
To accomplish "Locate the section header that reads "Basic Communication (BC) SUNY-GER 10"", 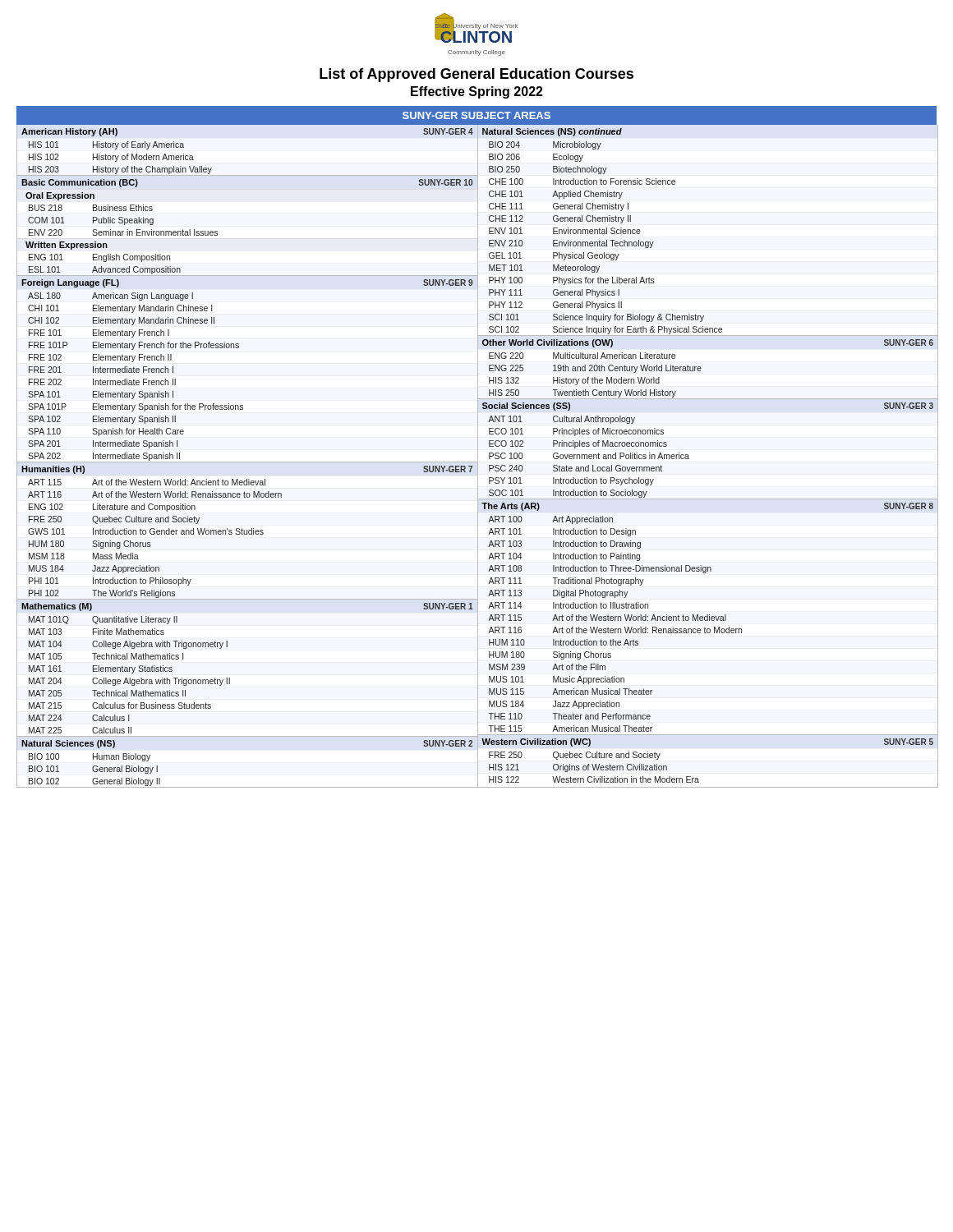I will pyautogui.click(x=78, y=183).
